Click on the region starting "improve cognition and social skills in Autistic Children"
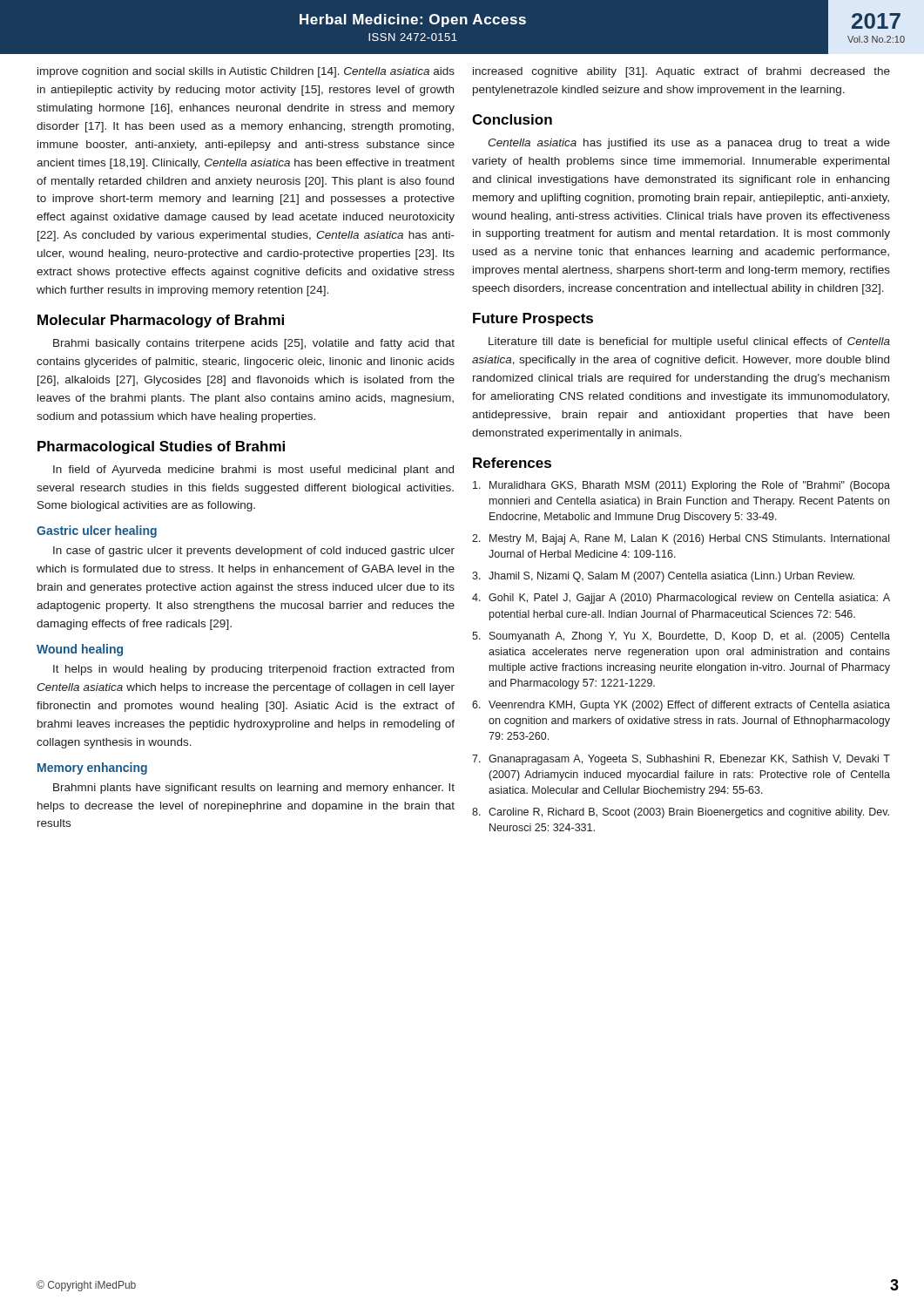Screen dimensions: 1307x924 click(246, 181)
